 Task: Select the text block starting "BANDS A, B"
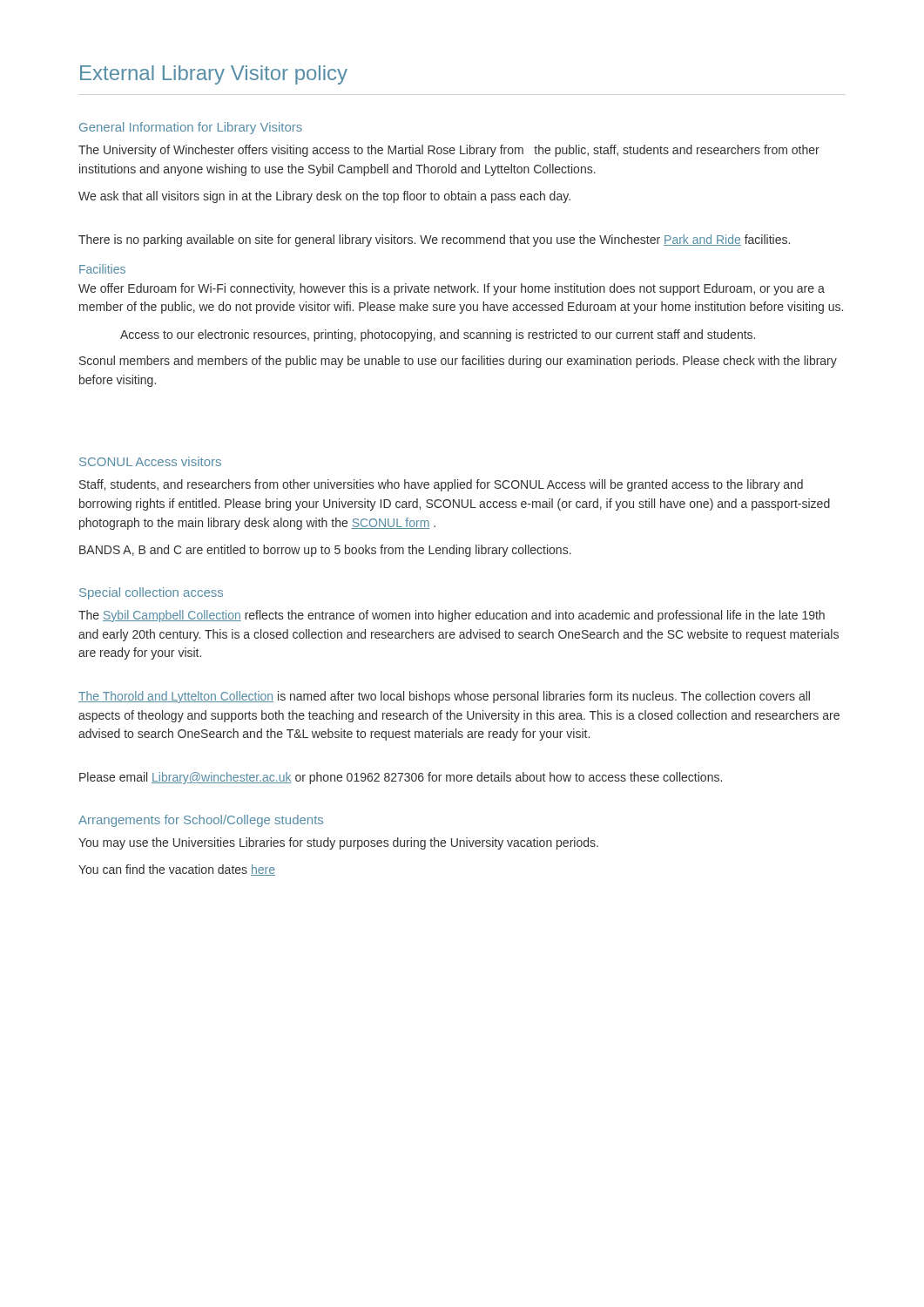(325, 550)
